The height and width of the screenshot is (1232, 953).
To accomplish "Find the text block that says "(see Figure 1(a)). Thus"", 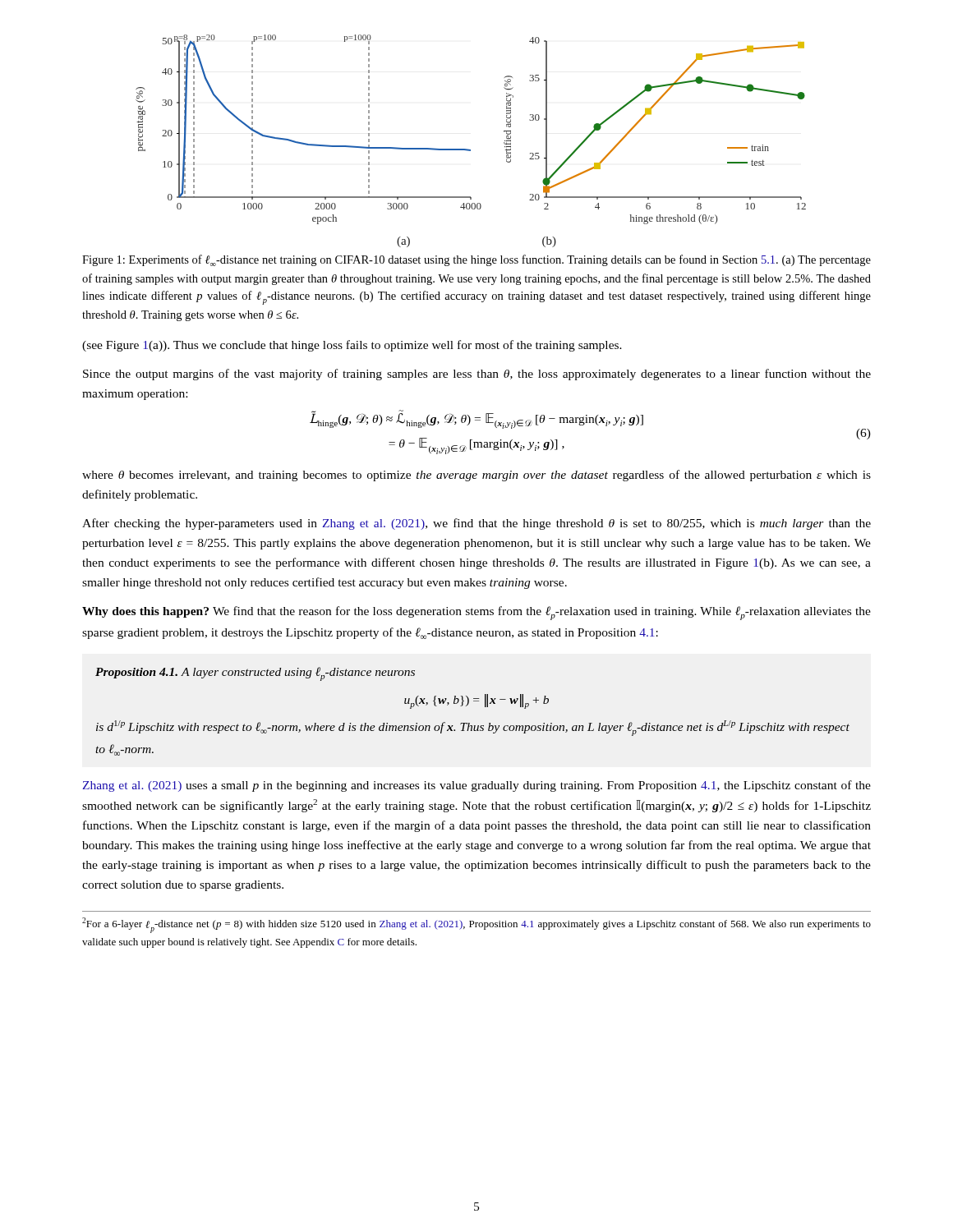I will click(x=352, y=345).
